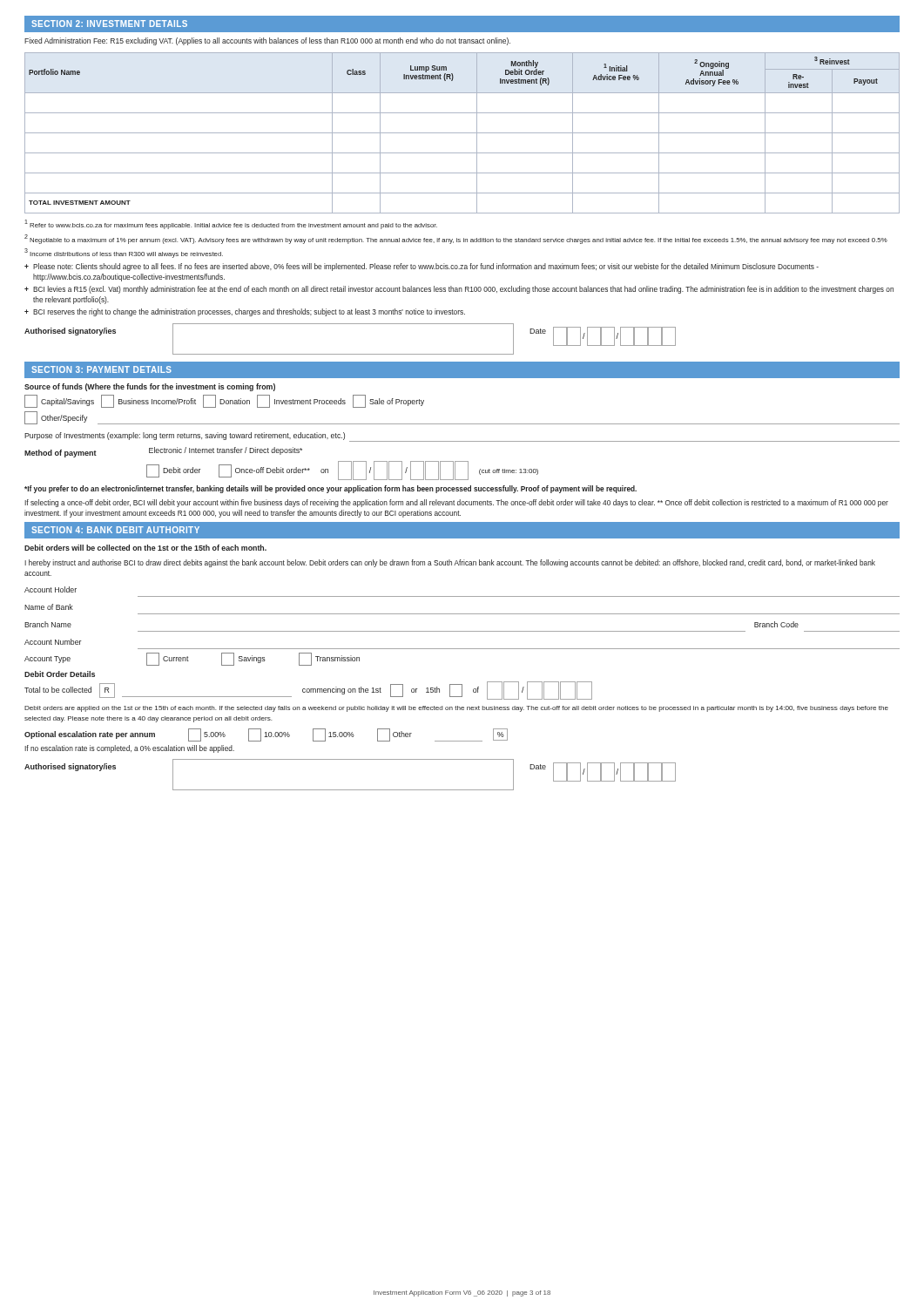Select the passage starting "Account Type Current"
This screenshot has width=924, height=1307.
point(192,659)
